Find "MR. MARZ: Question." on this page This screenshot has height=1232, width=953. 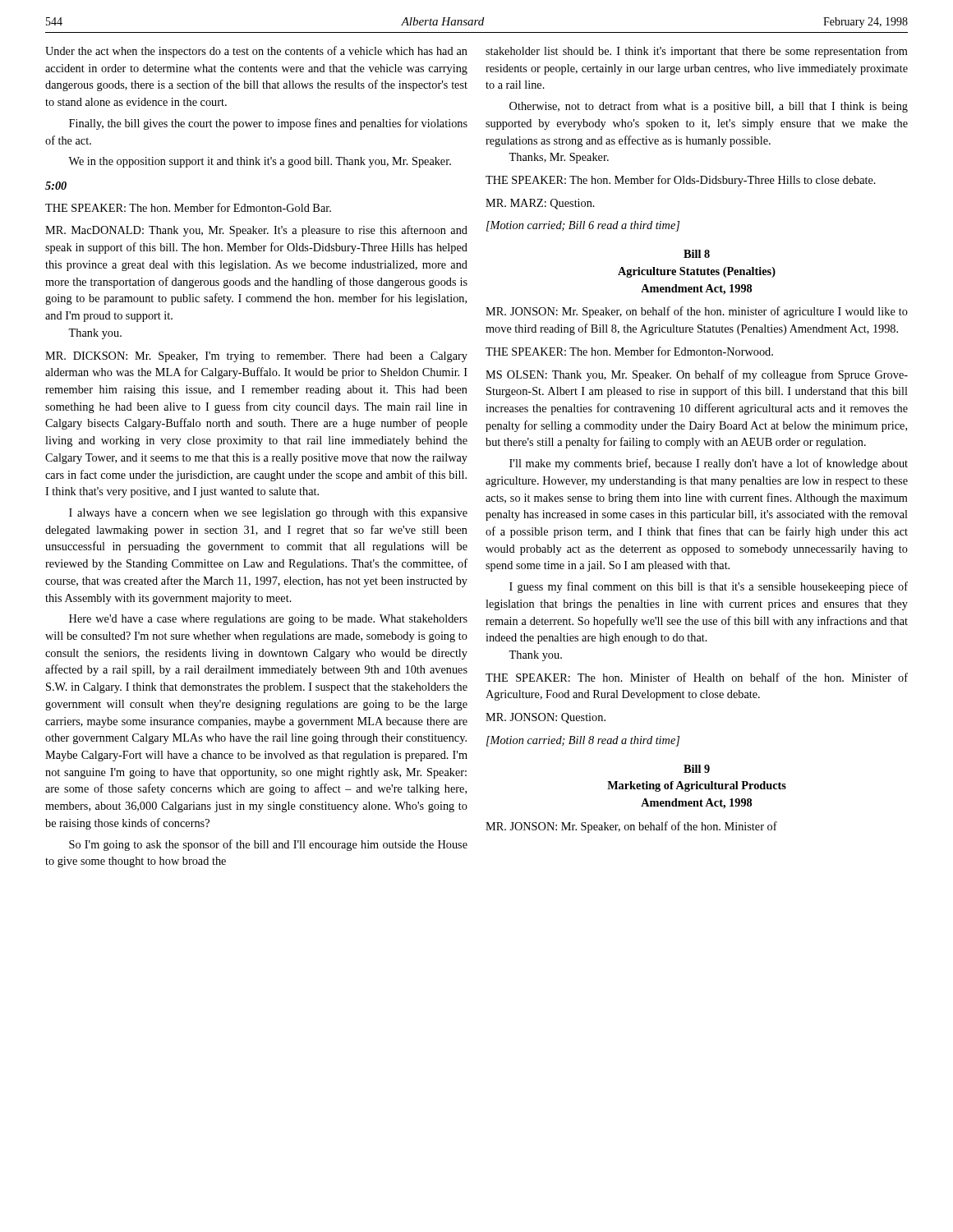click(x=540, y=204)
